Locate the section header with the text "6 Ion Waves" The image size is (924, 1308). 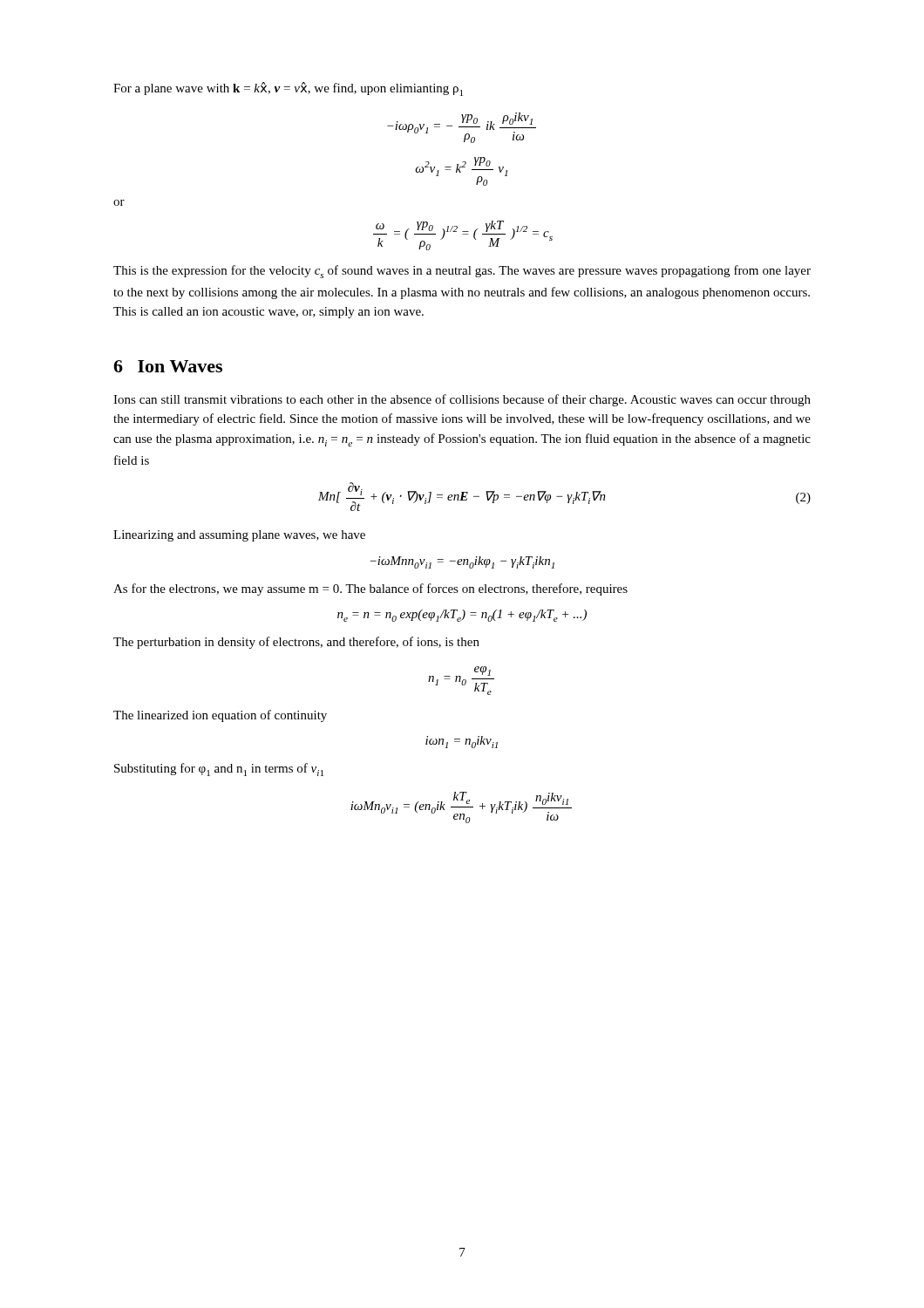(x=168, y=366)
